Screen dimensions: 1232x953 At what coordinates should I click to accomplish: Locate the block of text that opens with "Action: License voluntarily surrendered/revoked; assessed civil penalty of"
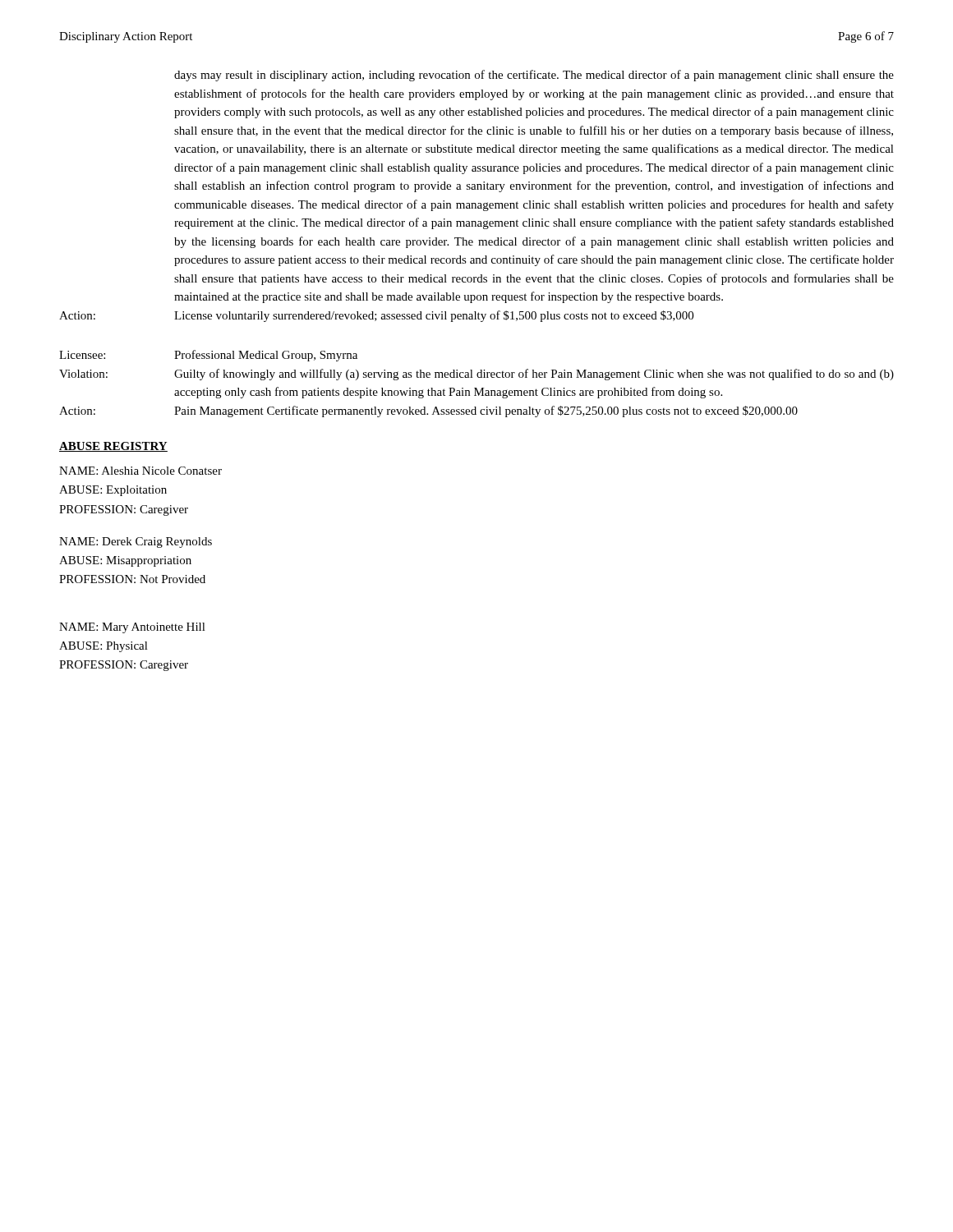click(x=476, y=315)
